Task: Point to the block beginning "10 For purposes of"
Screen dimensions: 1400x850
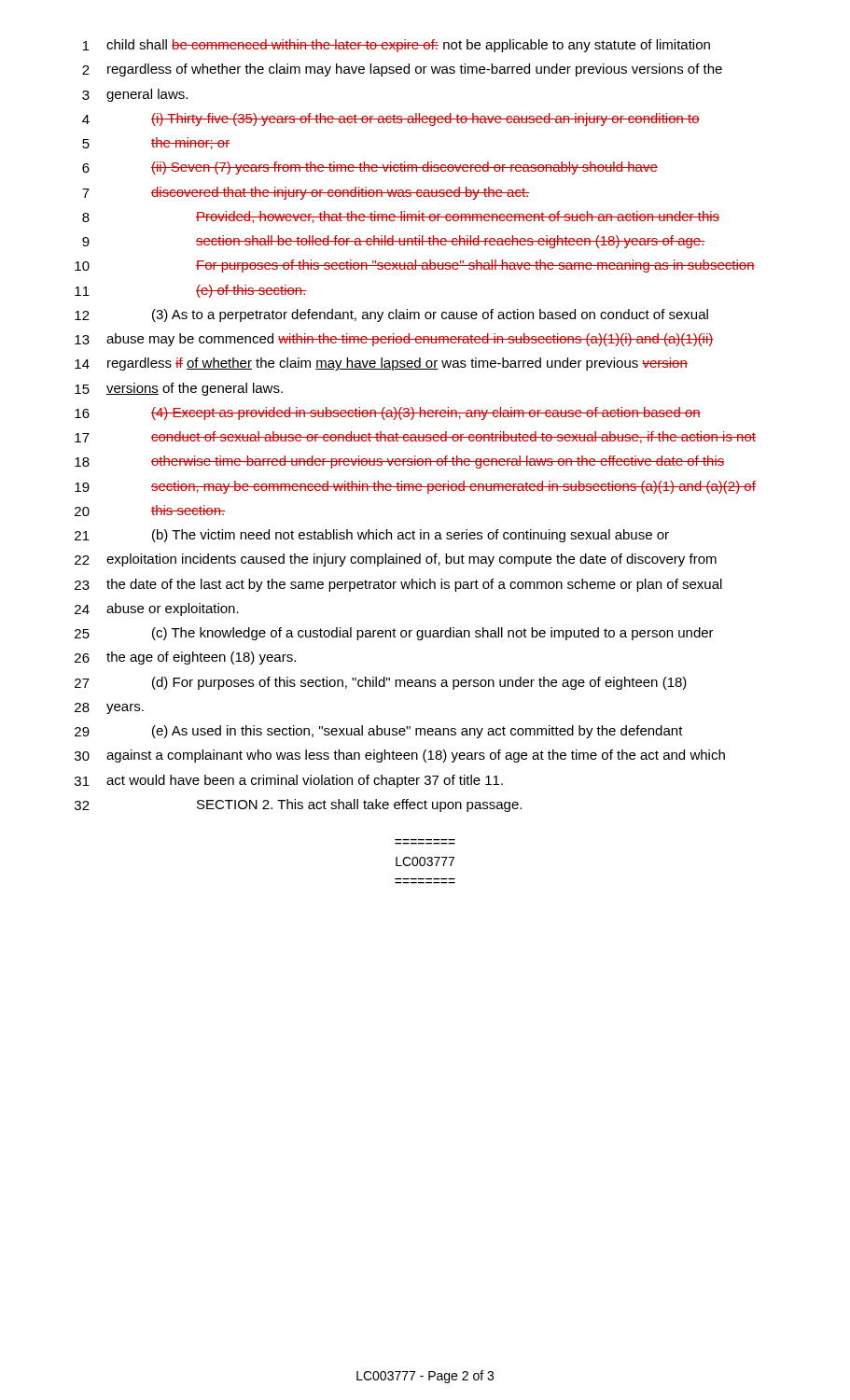Action: pyautogui.click(x=425, y=265)
